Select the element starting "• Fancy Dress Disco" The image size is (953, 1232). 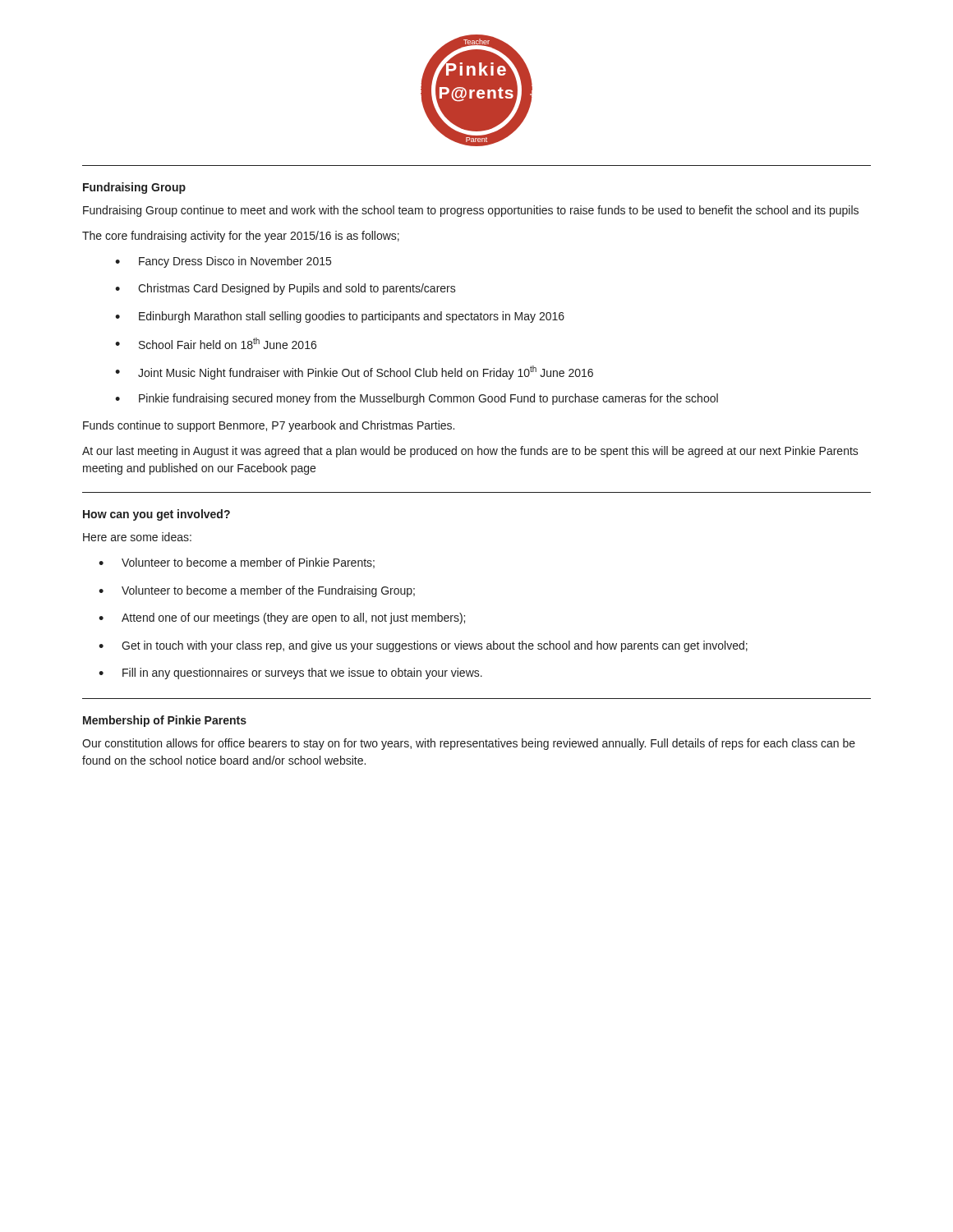click(223, 262)
